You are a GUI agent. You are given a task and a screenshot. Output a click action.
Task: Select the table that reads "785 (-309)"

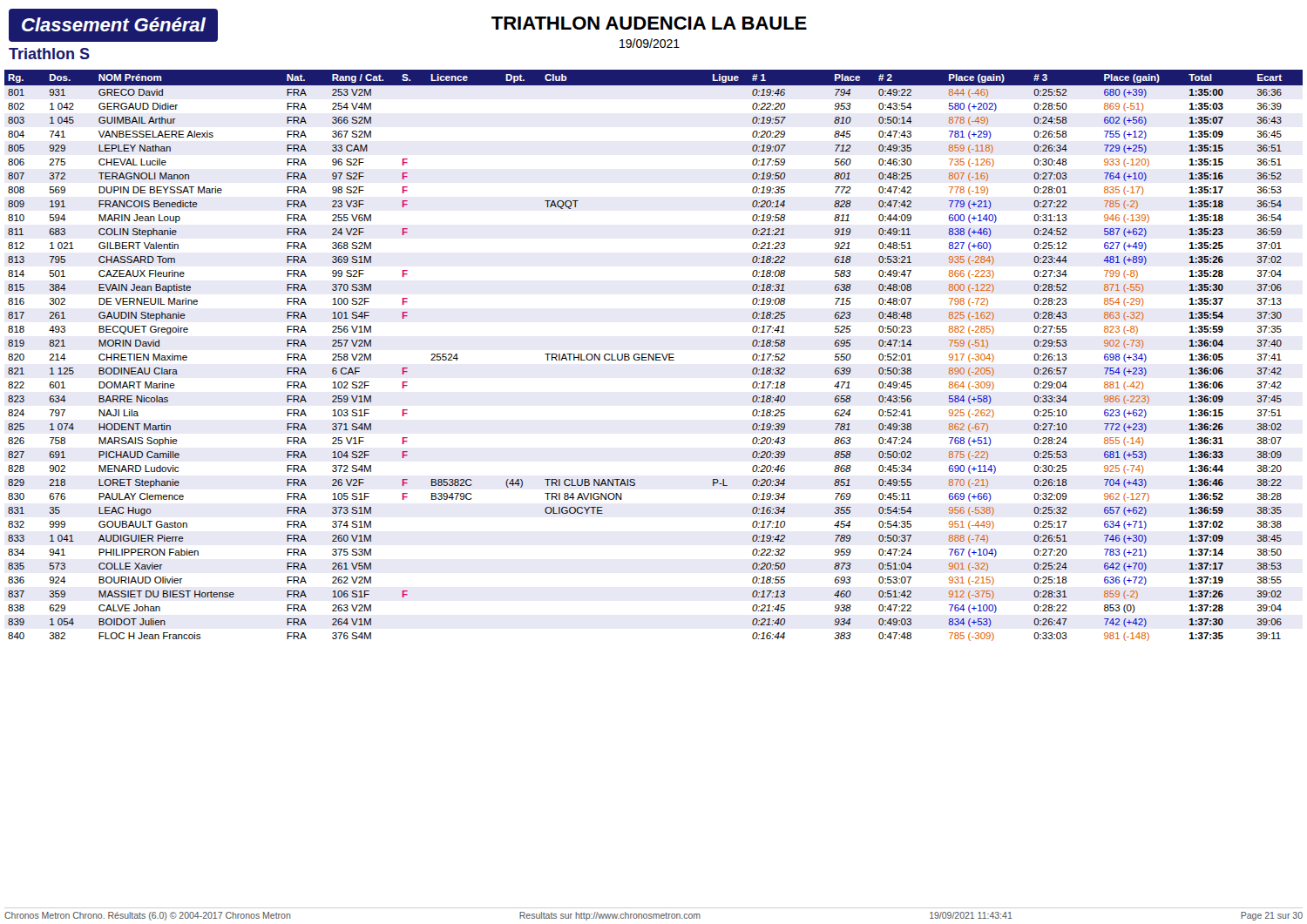[654, 356]
